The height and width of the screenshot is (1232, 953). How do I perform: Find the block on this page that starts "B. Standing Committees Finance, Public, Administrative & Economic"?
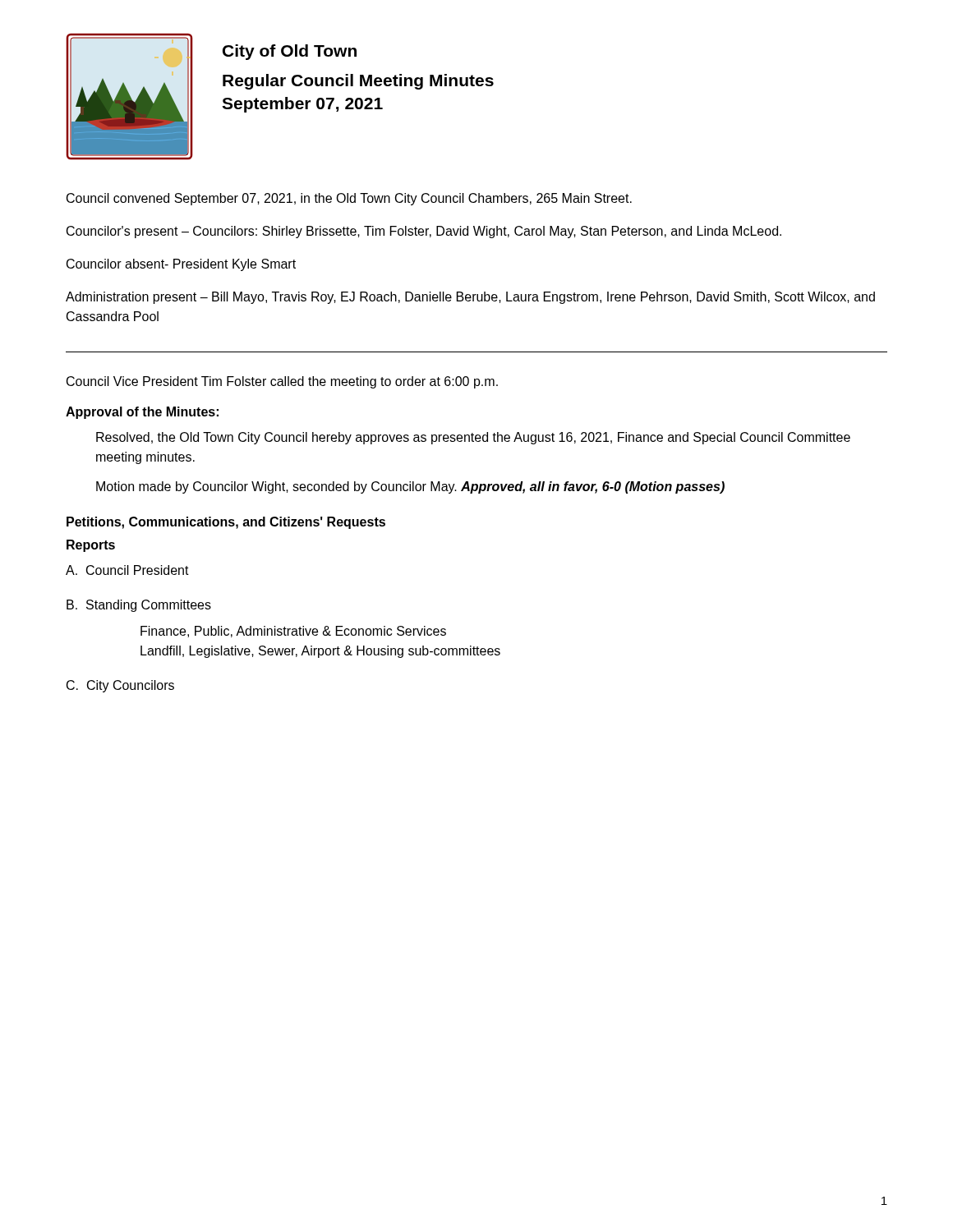click(x=139, y=606)
